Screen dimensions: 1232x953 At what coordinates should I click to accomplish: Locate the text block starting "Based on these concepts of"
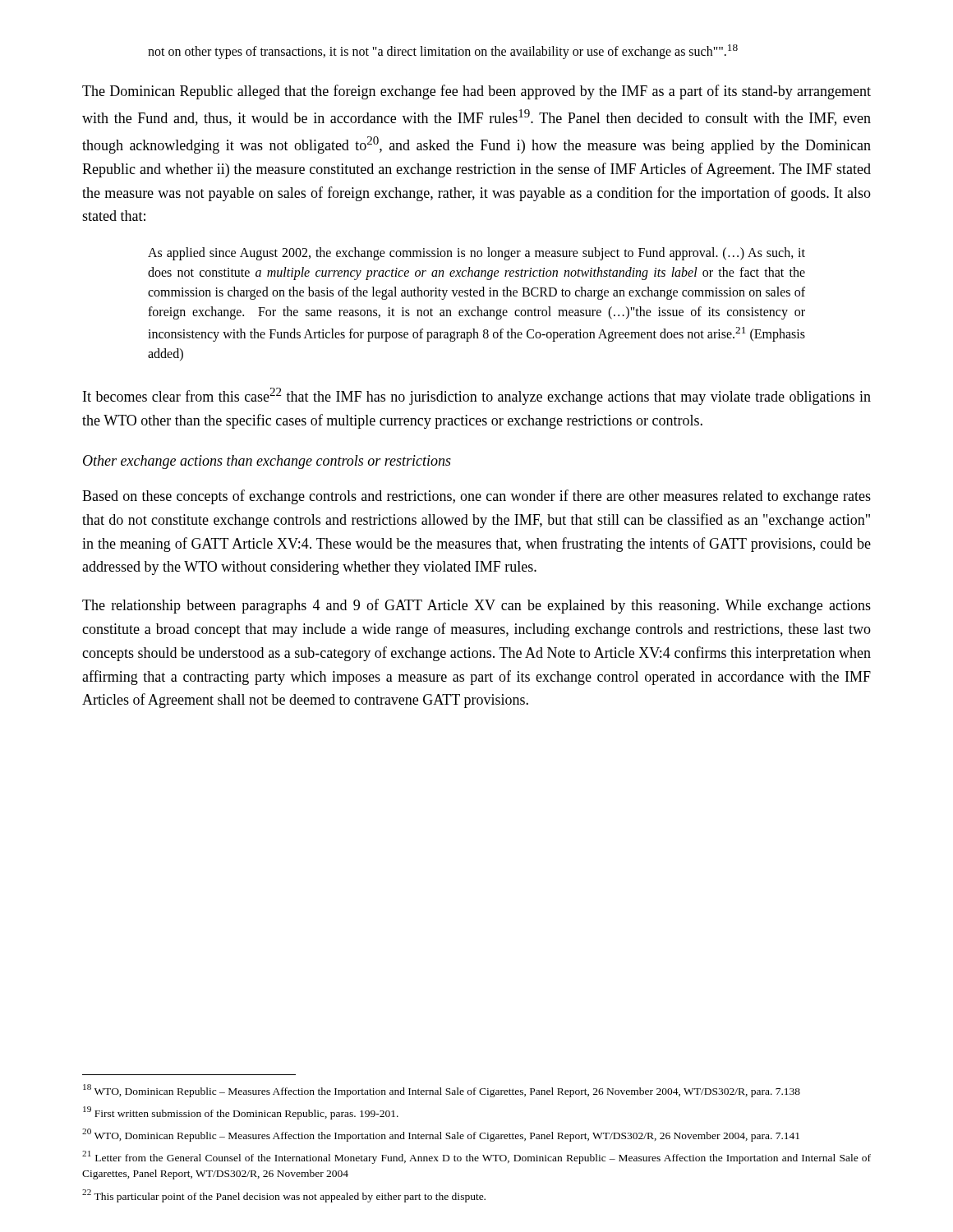click(476, 532)
